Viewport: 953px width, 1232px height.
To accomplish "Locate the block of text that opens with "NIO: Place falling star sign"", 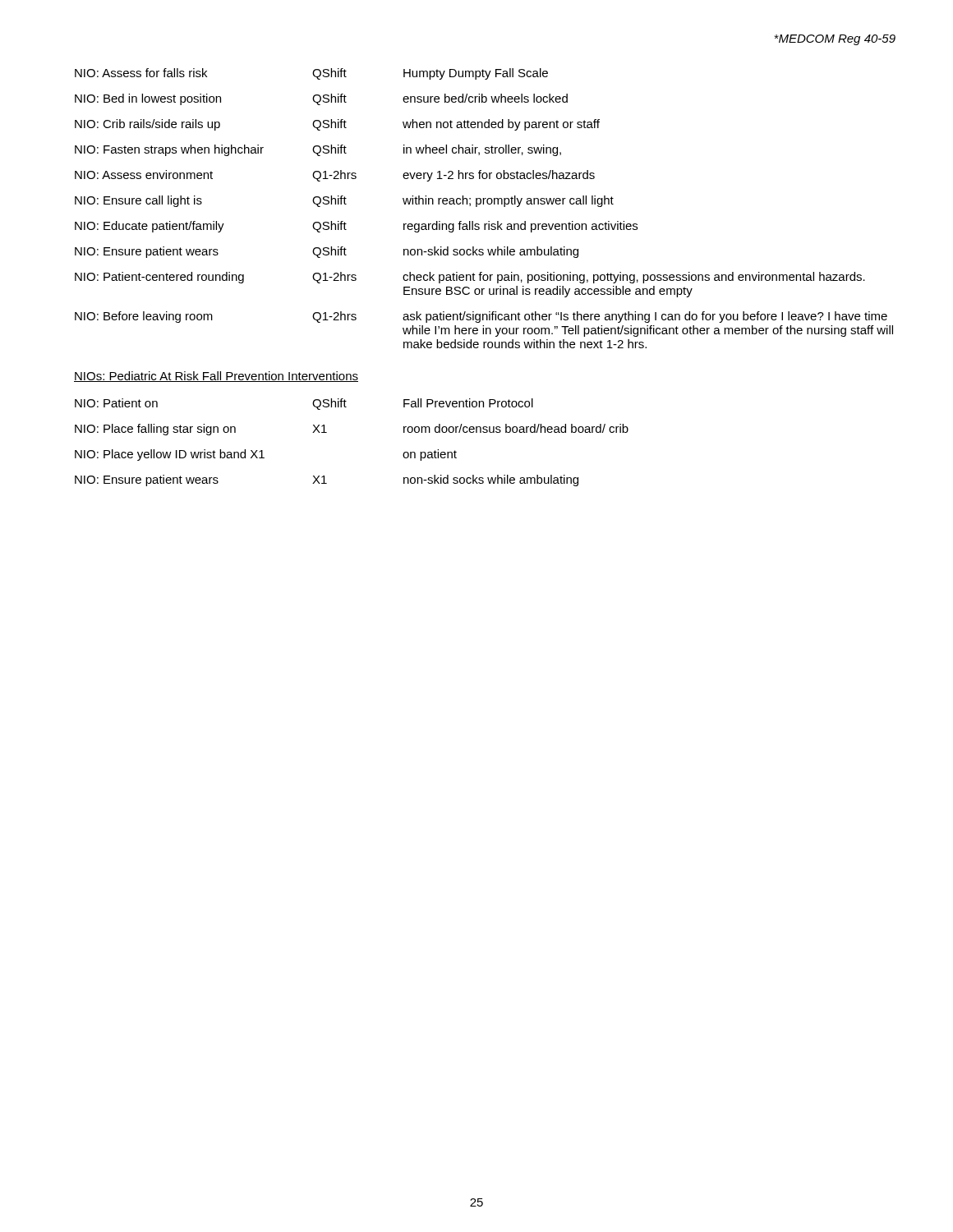I will [485, 428].
